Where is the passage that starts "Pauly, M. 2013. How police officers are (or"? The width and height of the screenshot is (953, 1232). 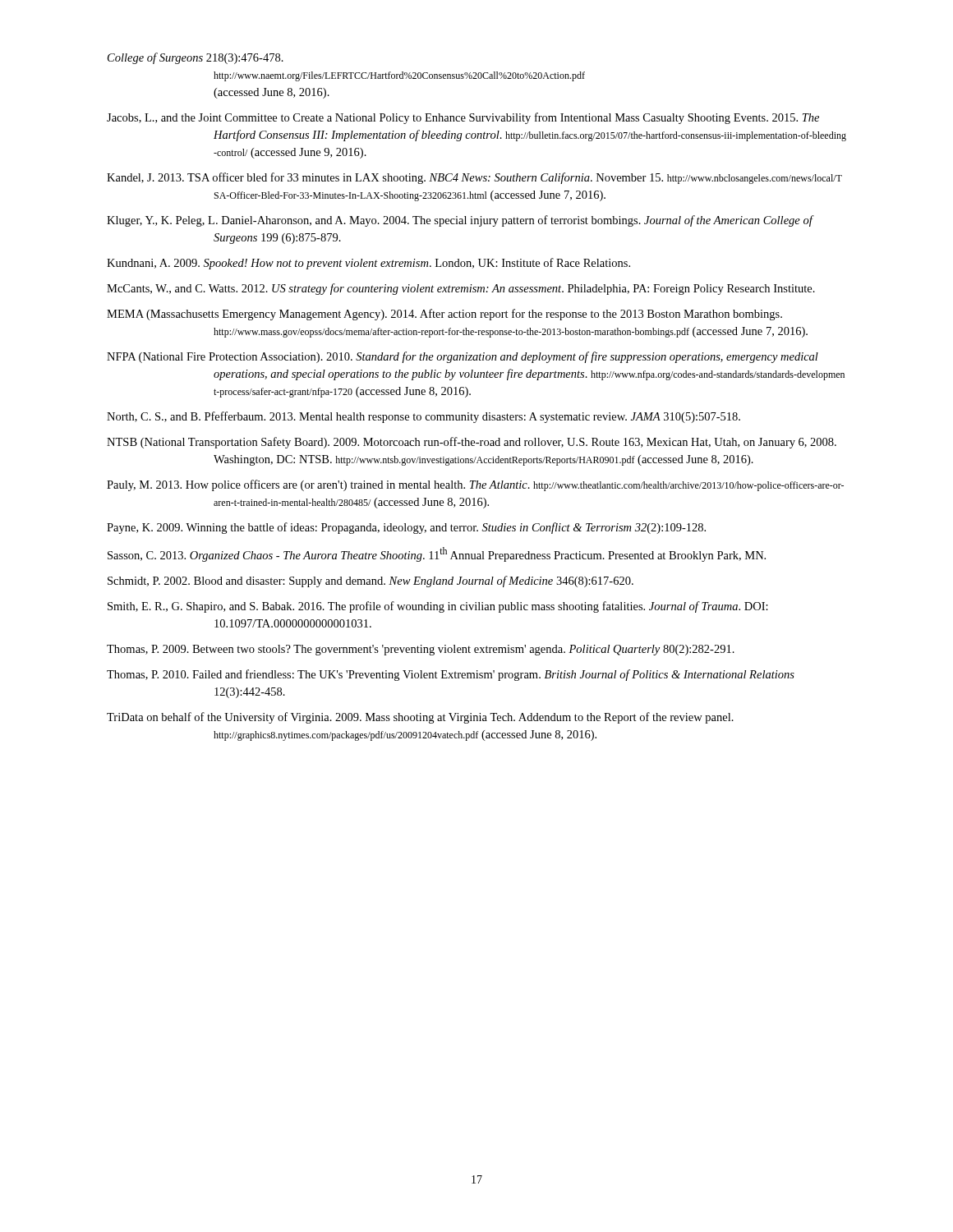[x=476, y=493]
